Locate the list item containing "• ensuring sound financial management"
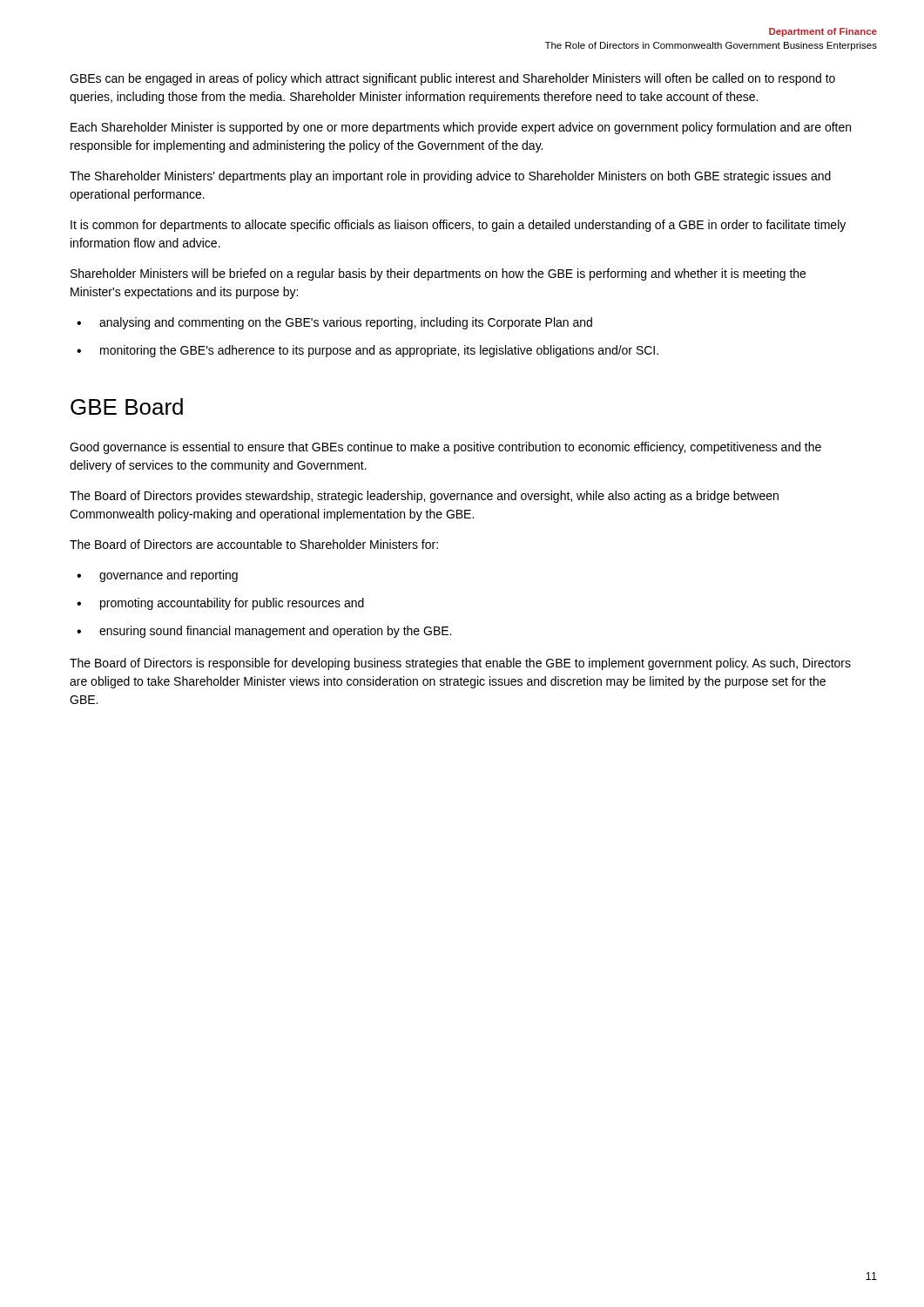The height and width of the screenshot is (1307, 924). [x=264, y=632]
